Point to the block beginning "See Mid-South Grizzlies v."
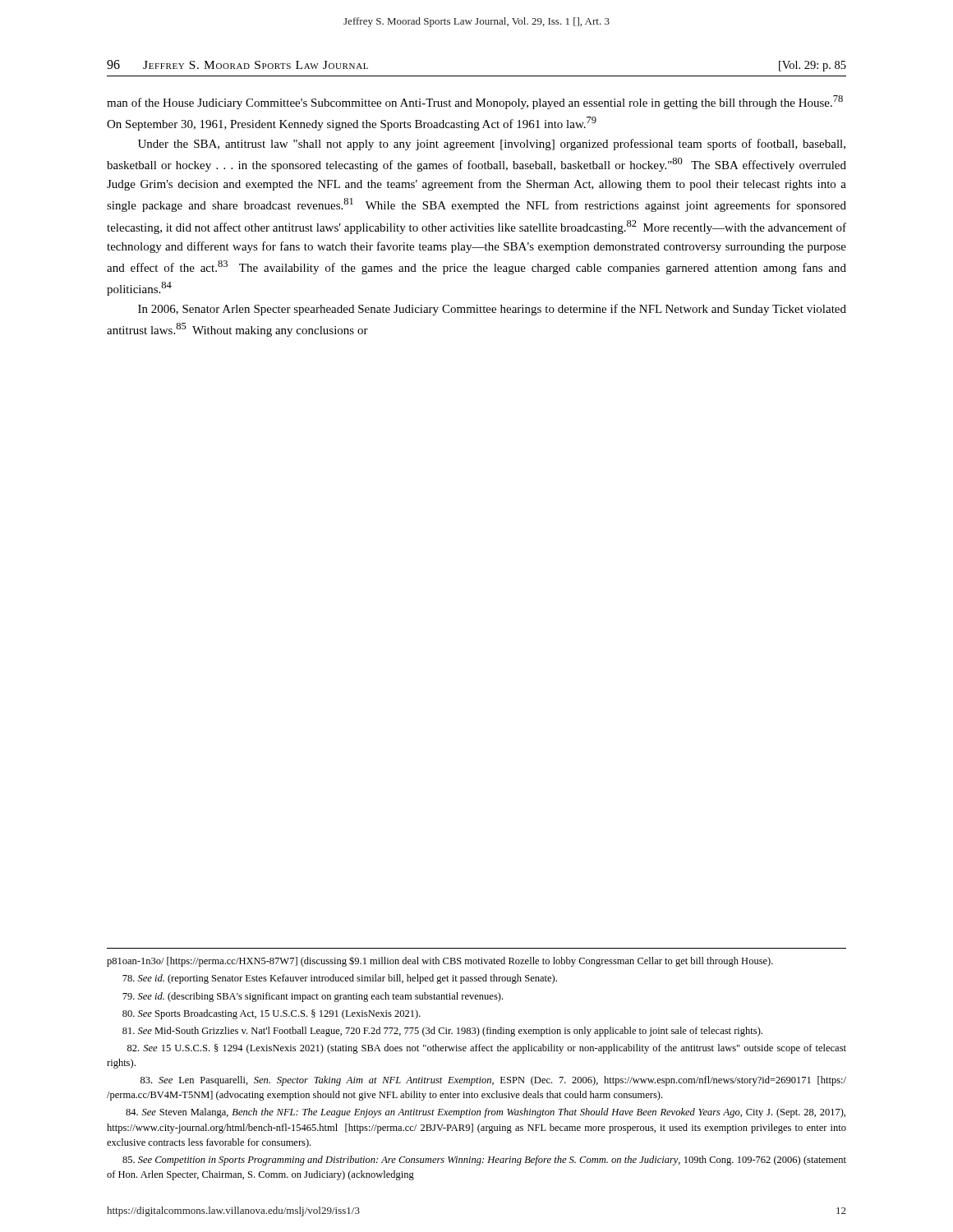The image size is (953, 1232). (x=435, y=1031)
